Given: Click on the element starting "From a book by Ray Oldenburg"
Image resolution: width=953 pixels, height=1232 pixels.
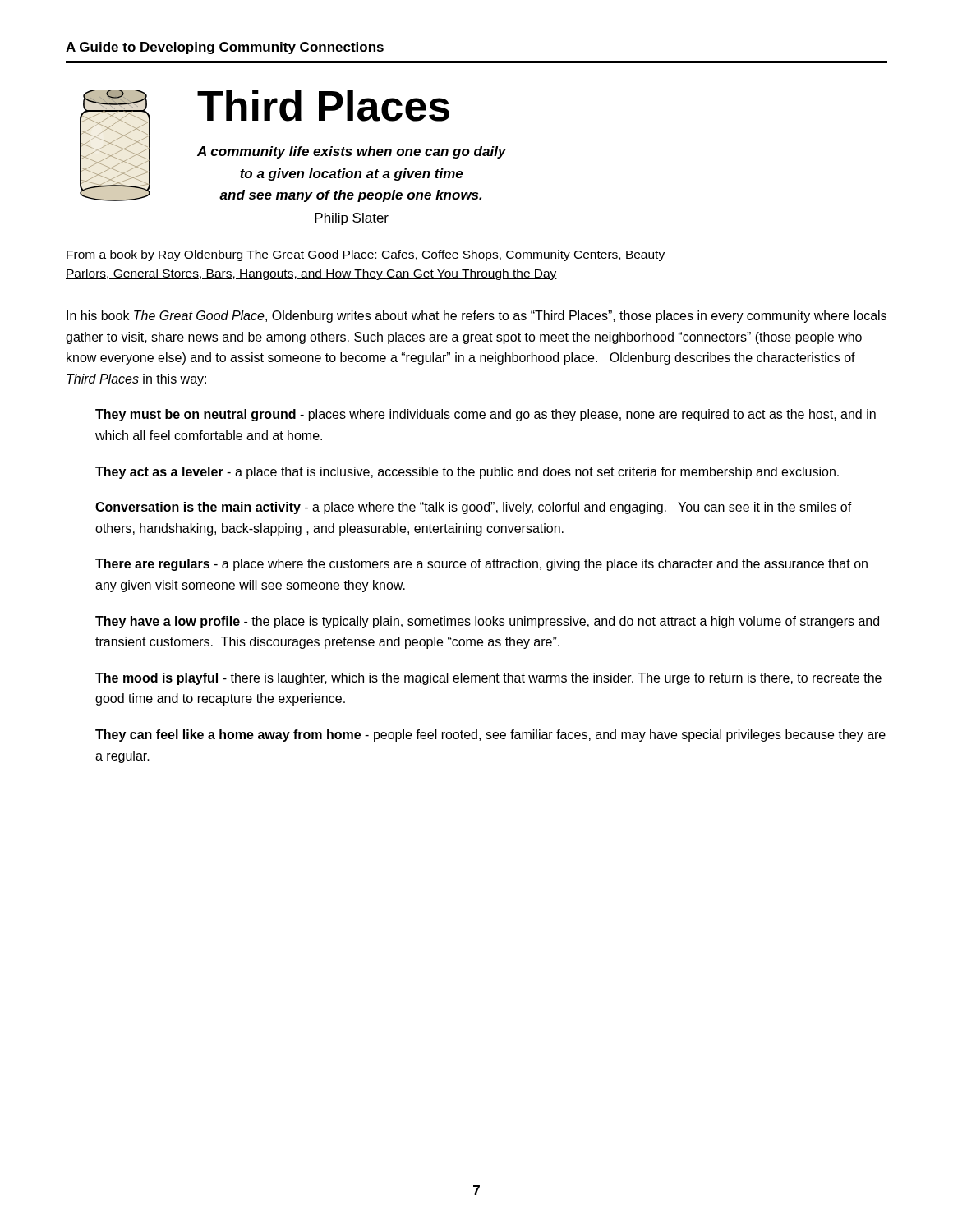Looking at the screenshot, I should (365, 263).
